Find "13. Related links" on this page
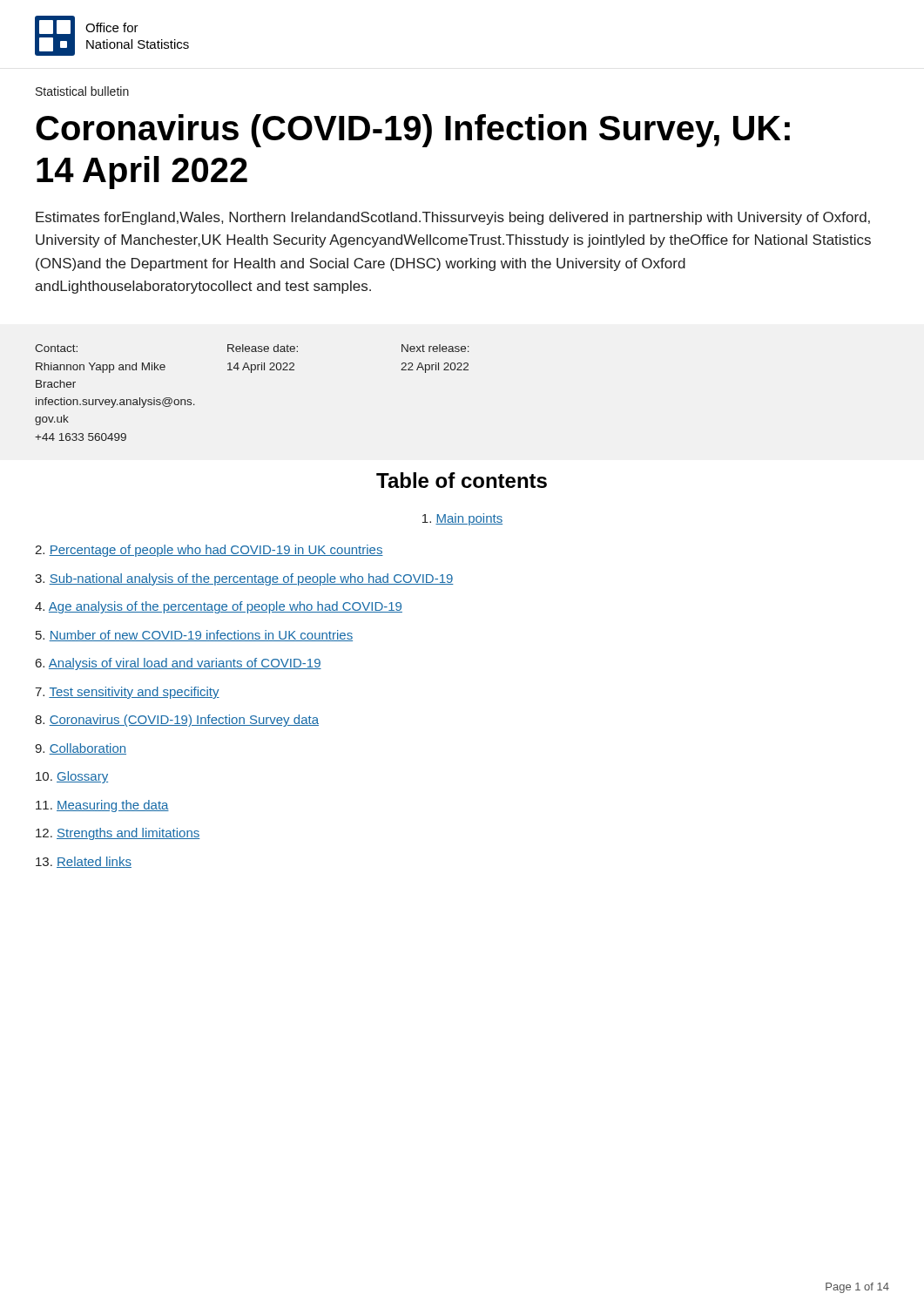Image resolution: width=924 pixels, height=1307 pixels. [x=83, y=861]
